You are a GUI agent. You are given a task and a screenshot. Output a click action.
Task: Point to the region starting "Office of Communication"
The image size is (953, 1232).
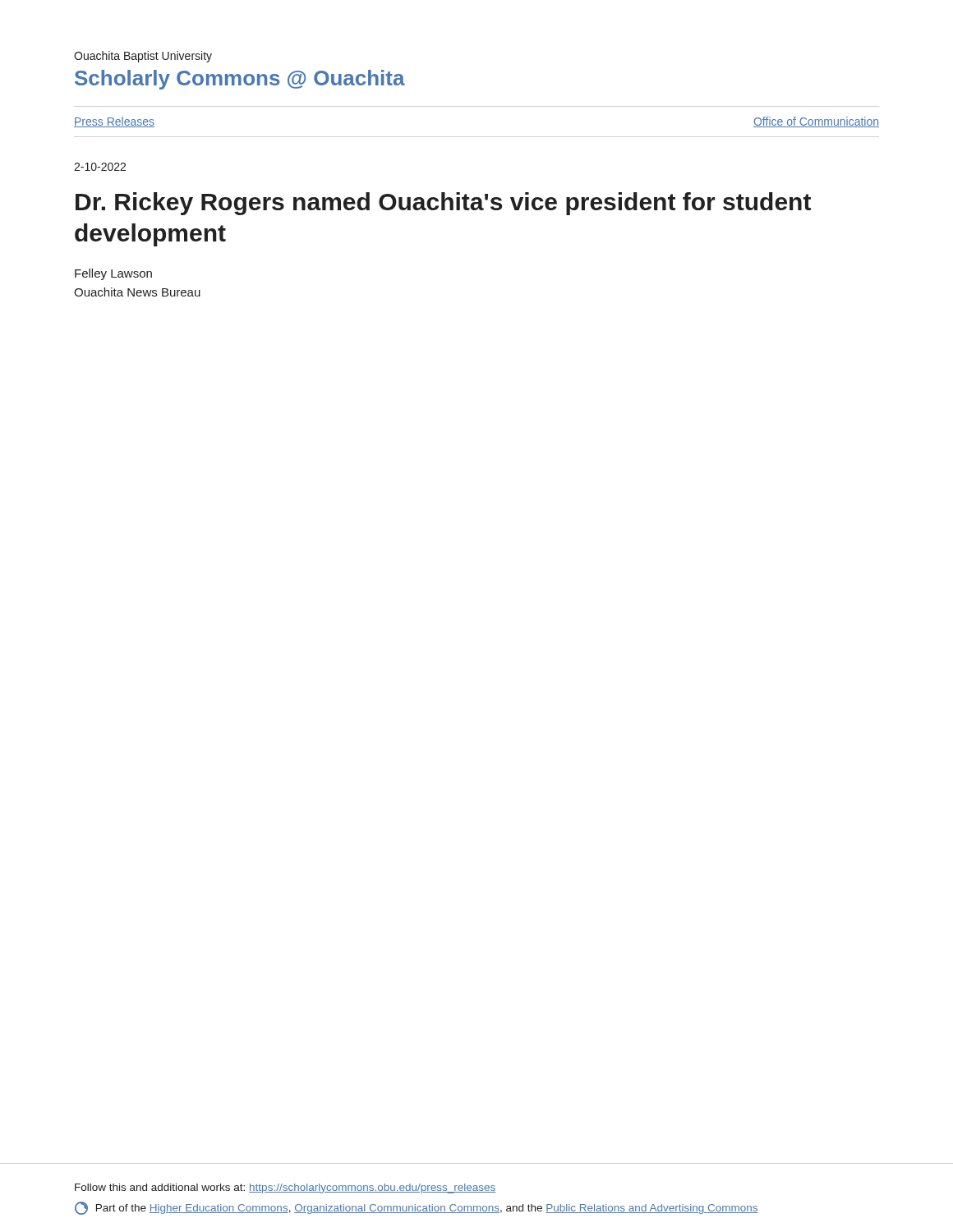point(816,122)
